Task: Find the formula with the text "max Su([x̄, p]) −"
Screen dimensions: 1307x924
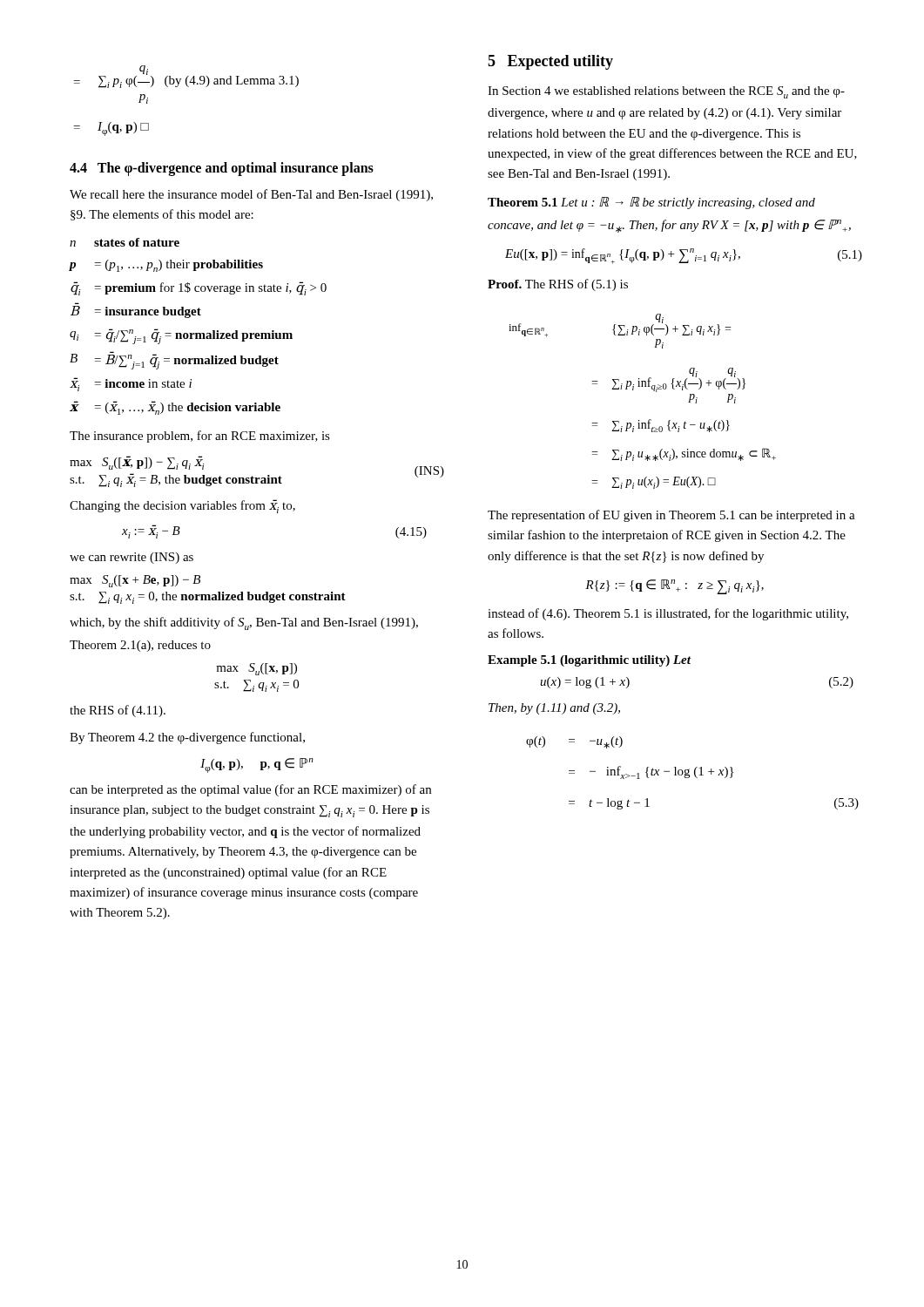Action: pos(257,471)
